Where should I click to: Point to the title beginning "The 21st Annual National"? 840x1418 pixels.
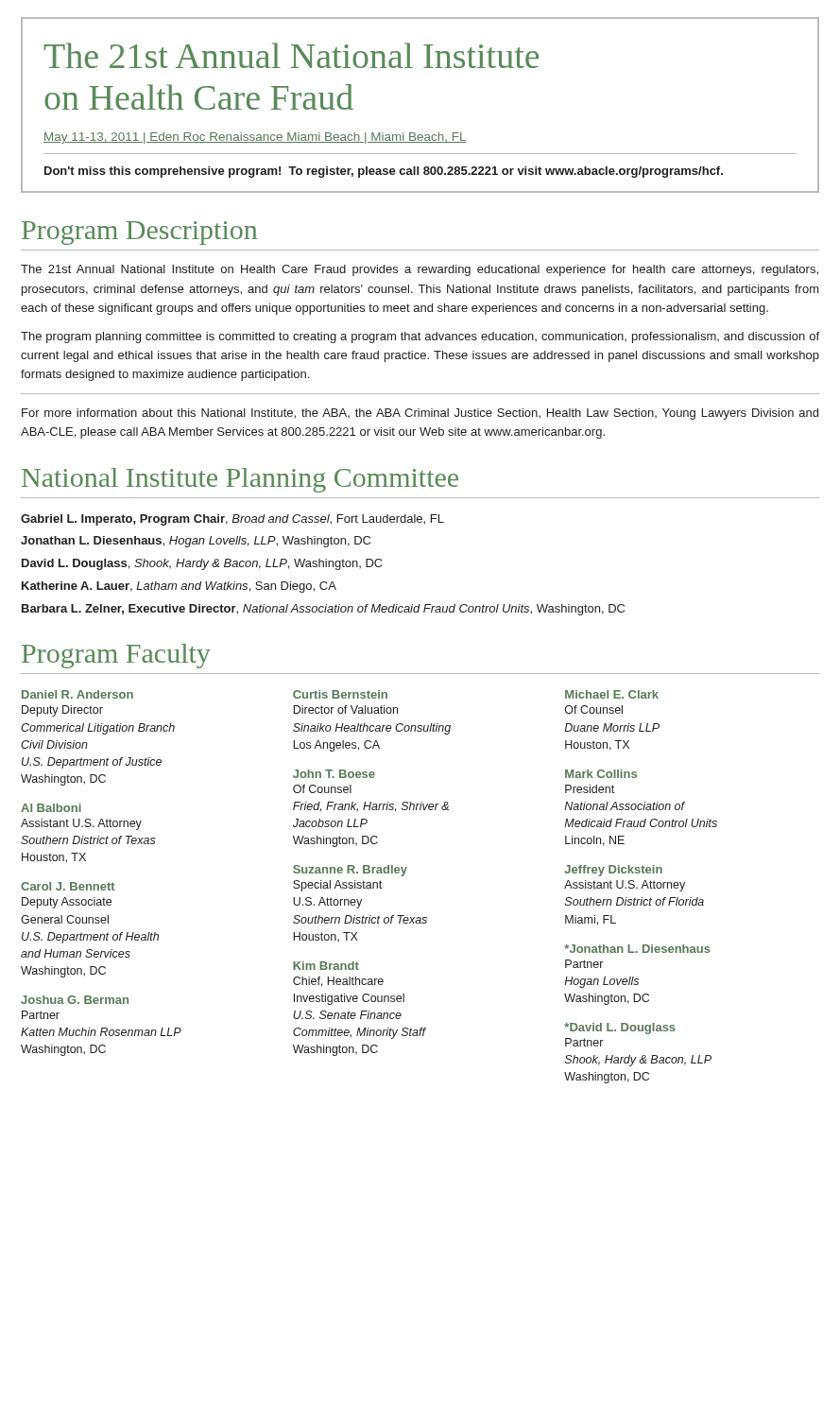(x=291, y=55)
